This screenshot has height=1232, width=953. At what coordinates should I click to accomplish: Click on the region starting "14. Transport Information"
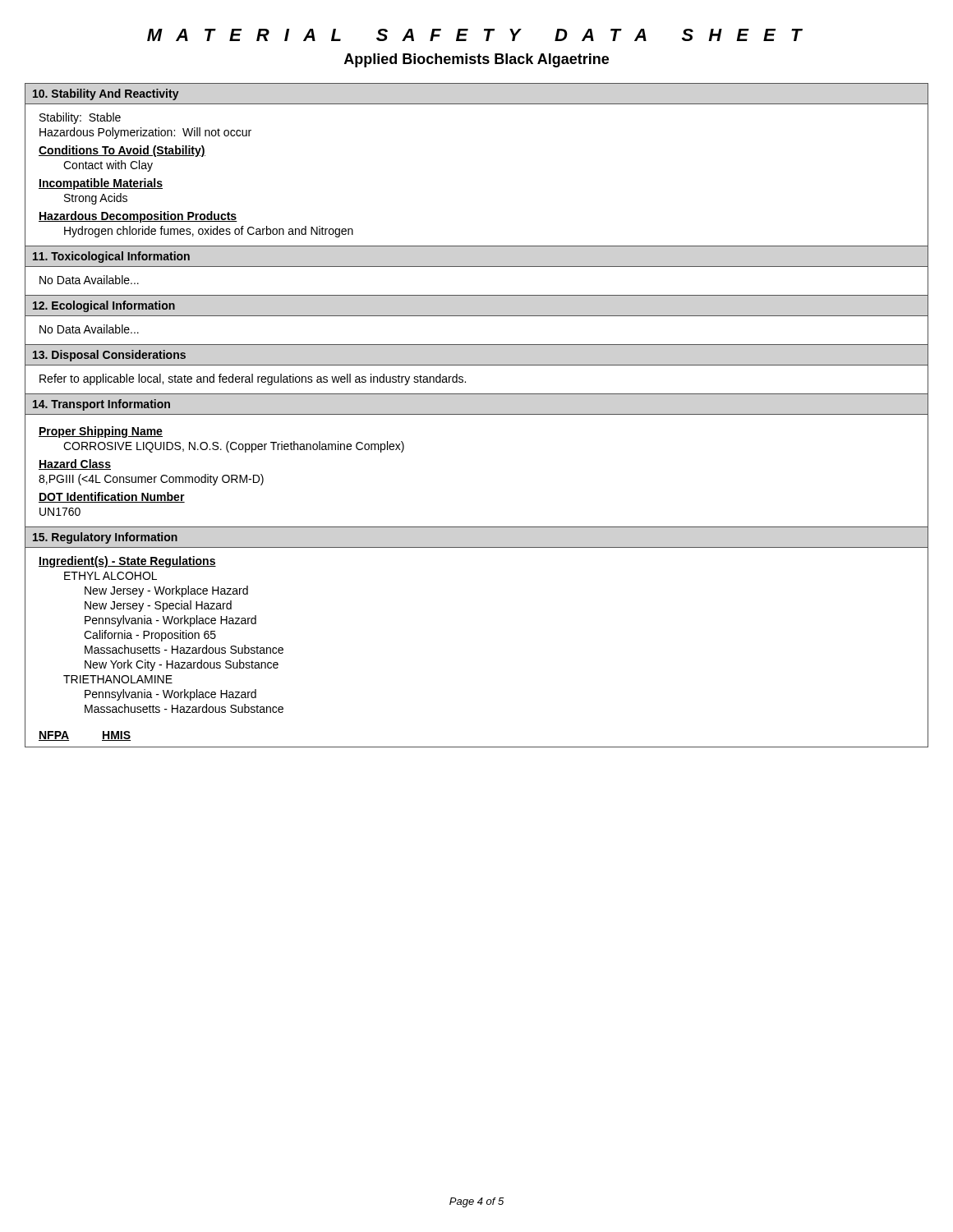click(x=101, y=404)
